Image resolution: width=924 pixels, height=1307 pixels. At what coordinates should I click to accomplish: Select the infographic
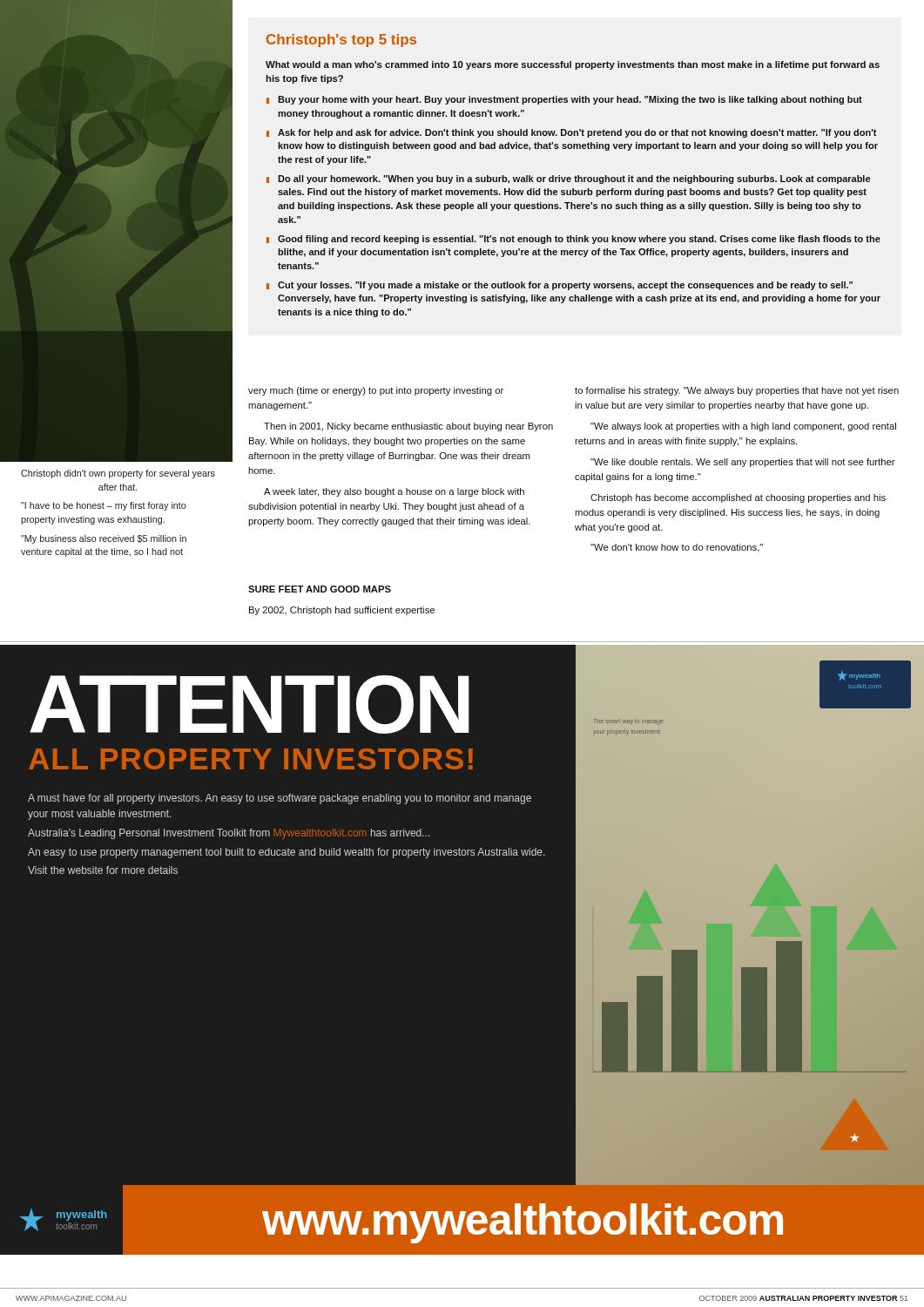coord(462,950)
